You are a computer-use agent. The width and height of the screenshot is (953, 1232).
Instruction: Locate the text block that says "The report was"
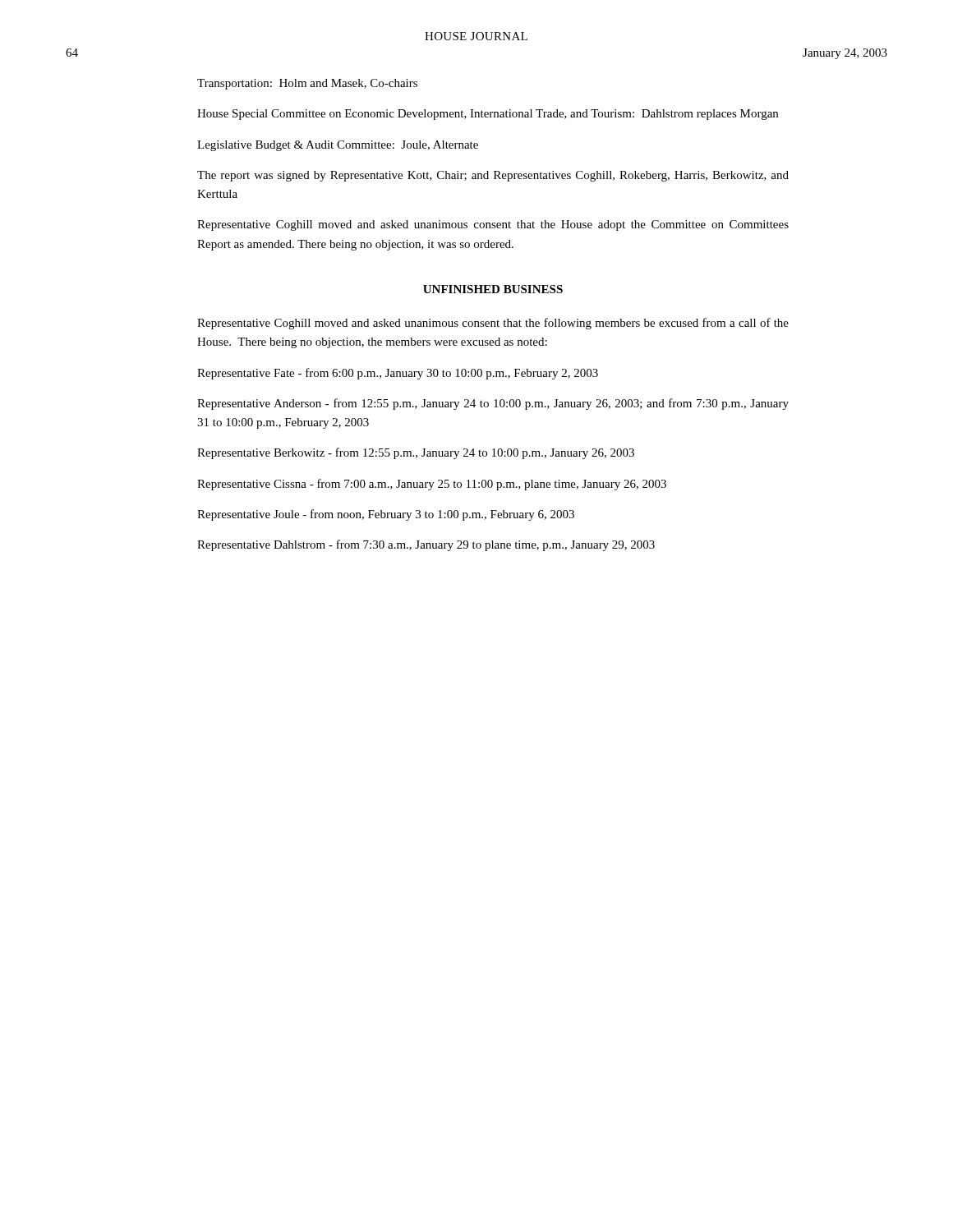[493, 184]
